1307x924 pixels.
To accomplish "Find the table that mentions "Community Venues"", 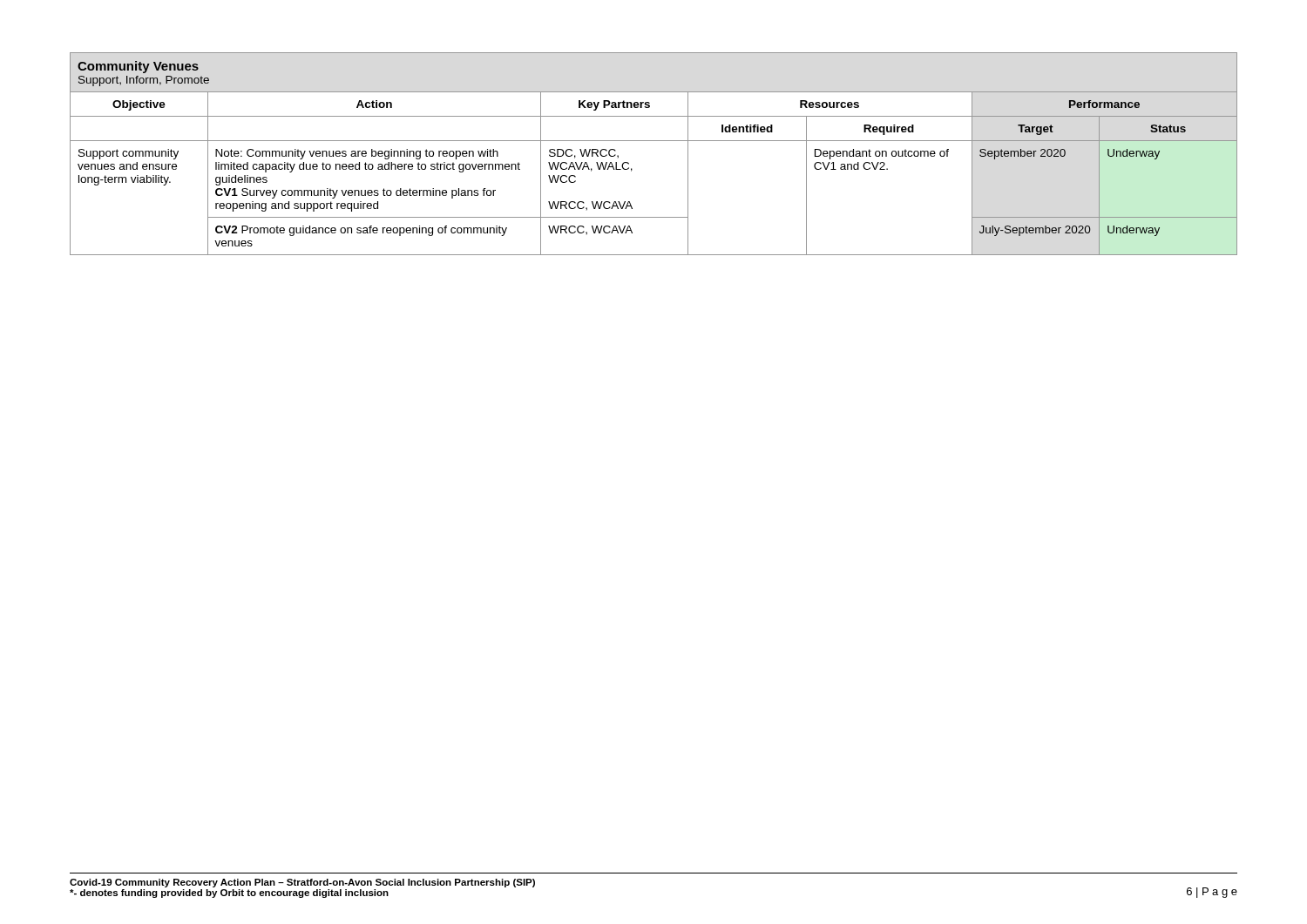I will [654, 154].
